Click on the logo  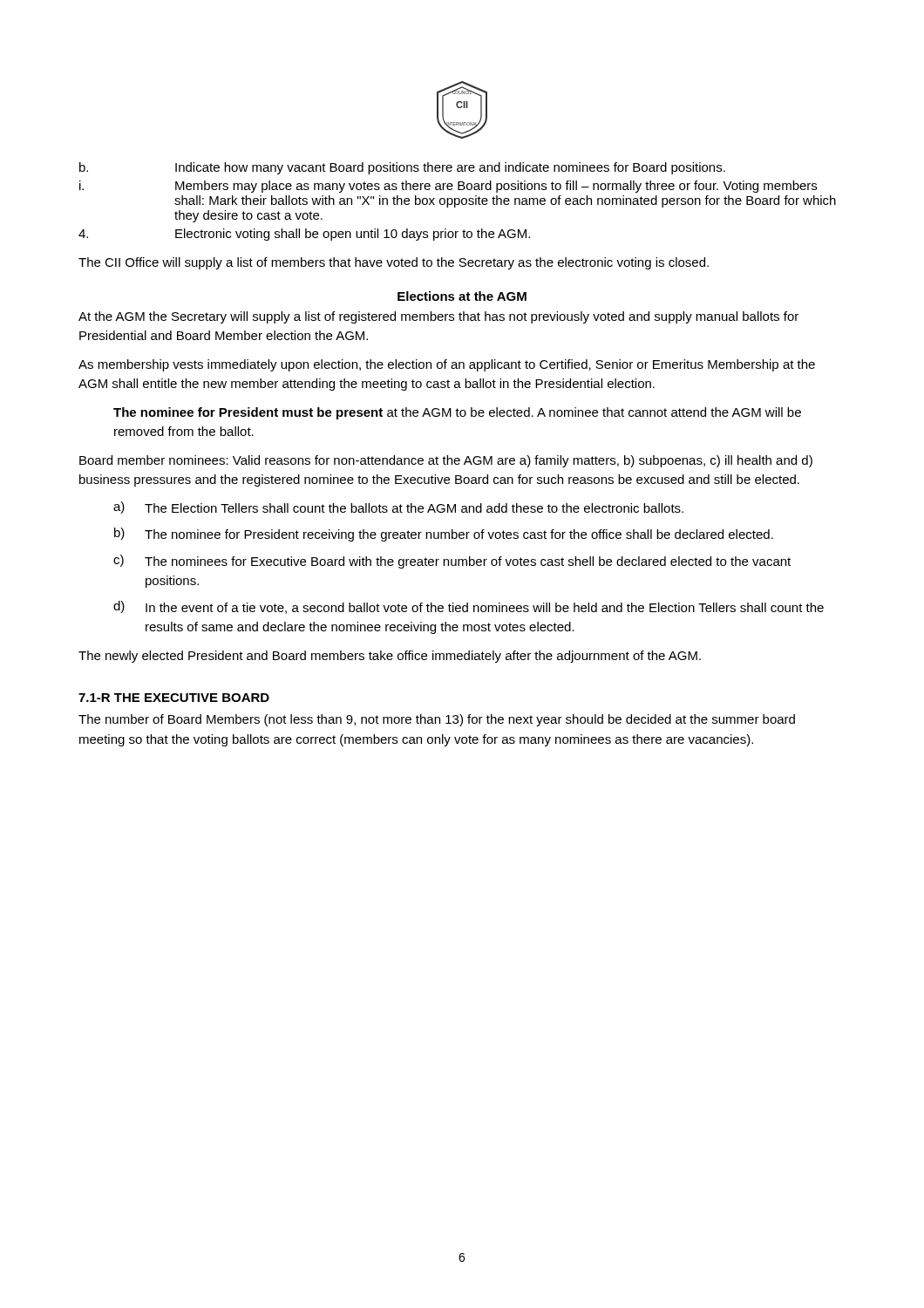(x=462, y=111)
